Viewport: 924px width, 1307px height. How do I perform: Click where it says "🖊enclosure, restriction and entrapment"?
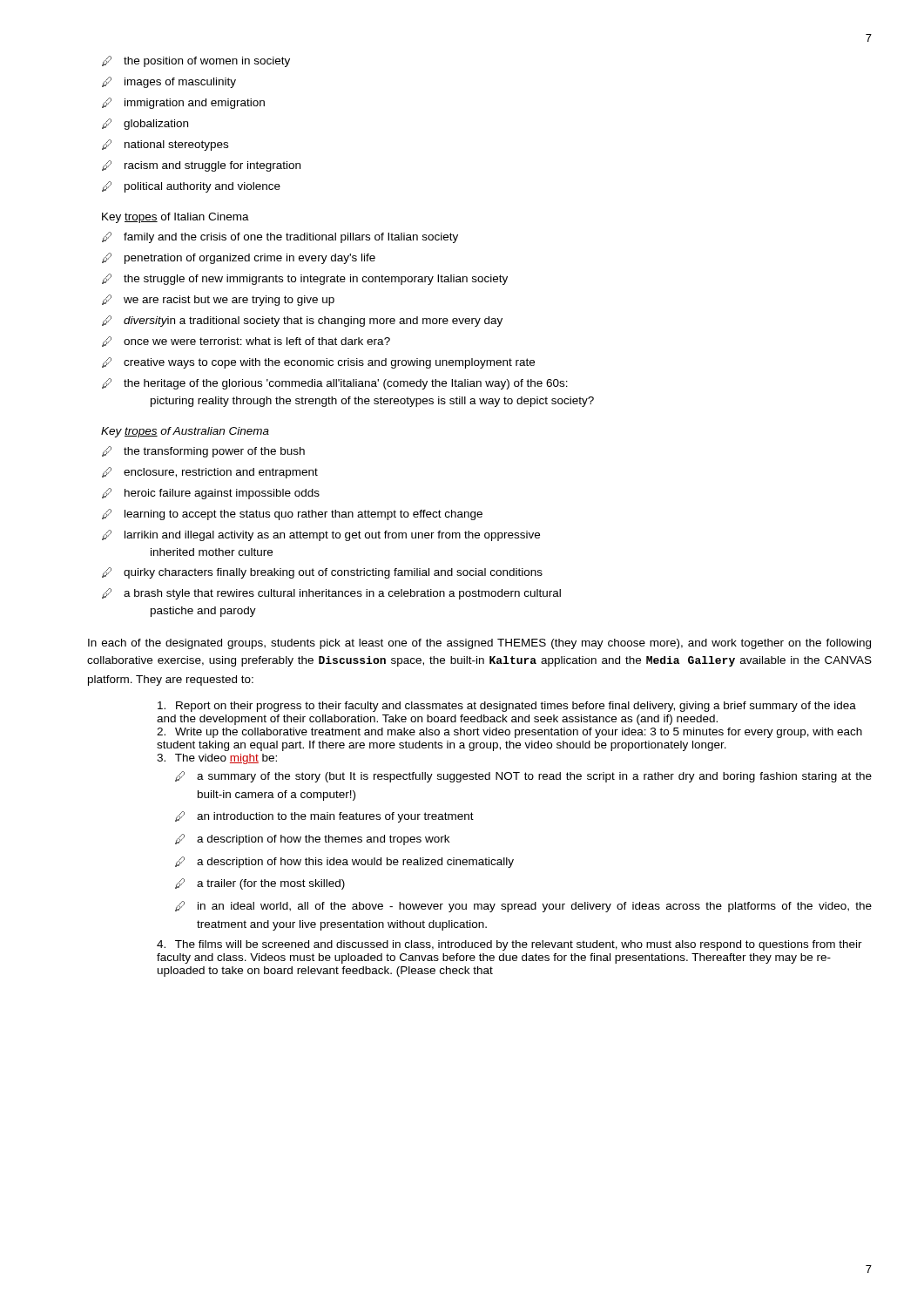click(210, 473)
